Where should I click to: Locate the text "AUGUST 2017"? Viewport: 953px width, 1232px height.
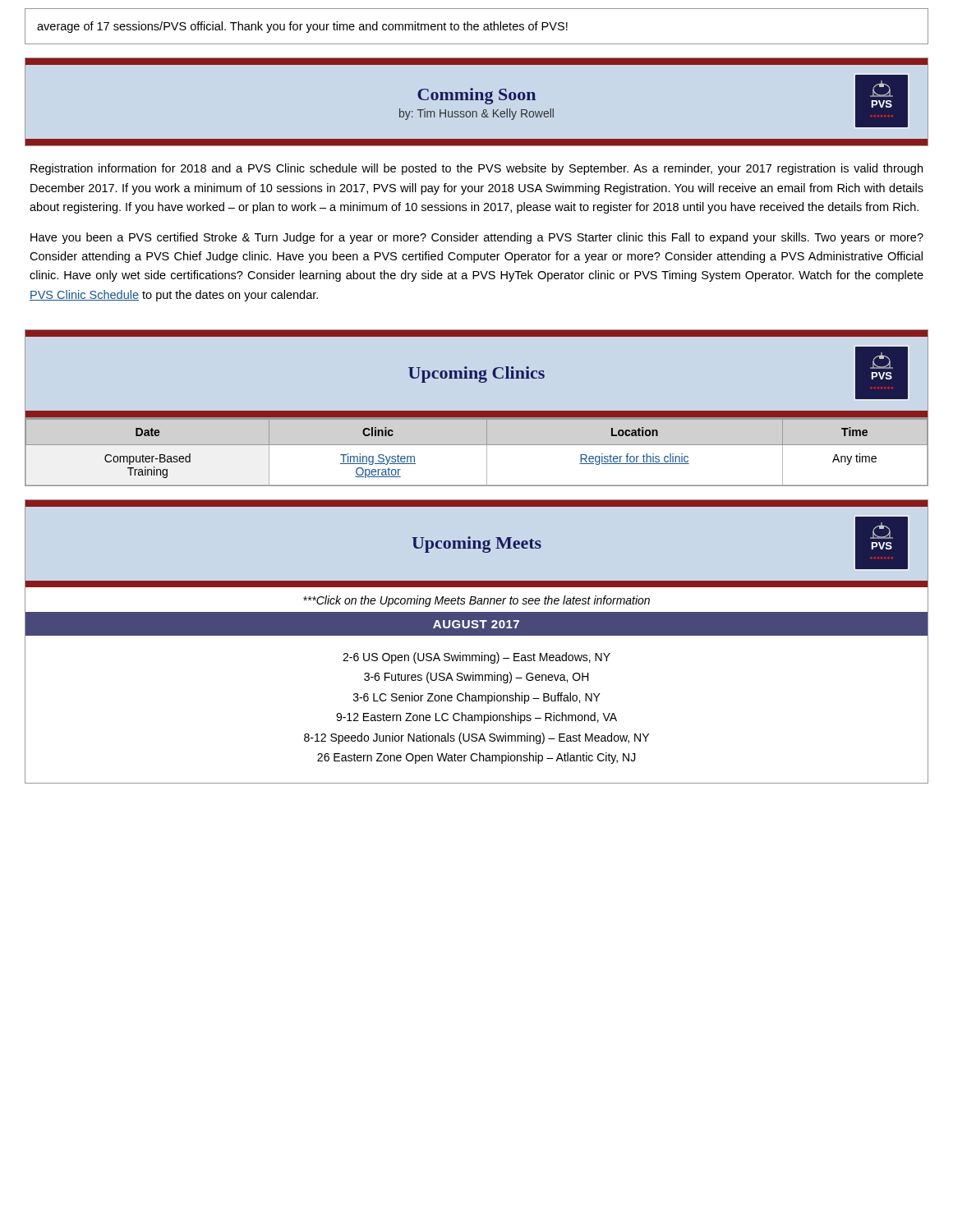[x=476, y=624]
